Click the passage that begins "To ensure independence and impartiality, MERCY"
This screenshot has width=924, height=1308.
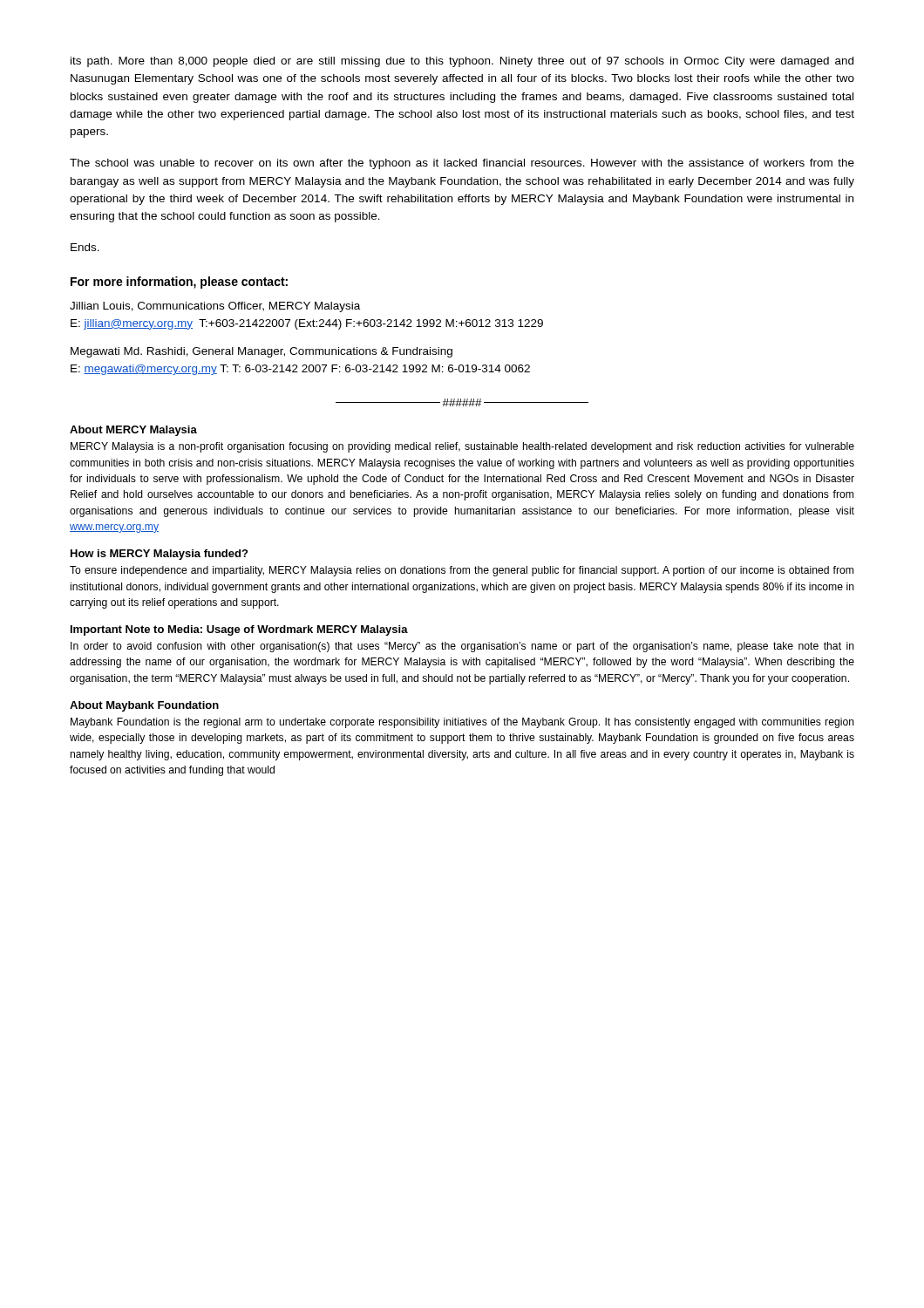(x=462, y=586)
